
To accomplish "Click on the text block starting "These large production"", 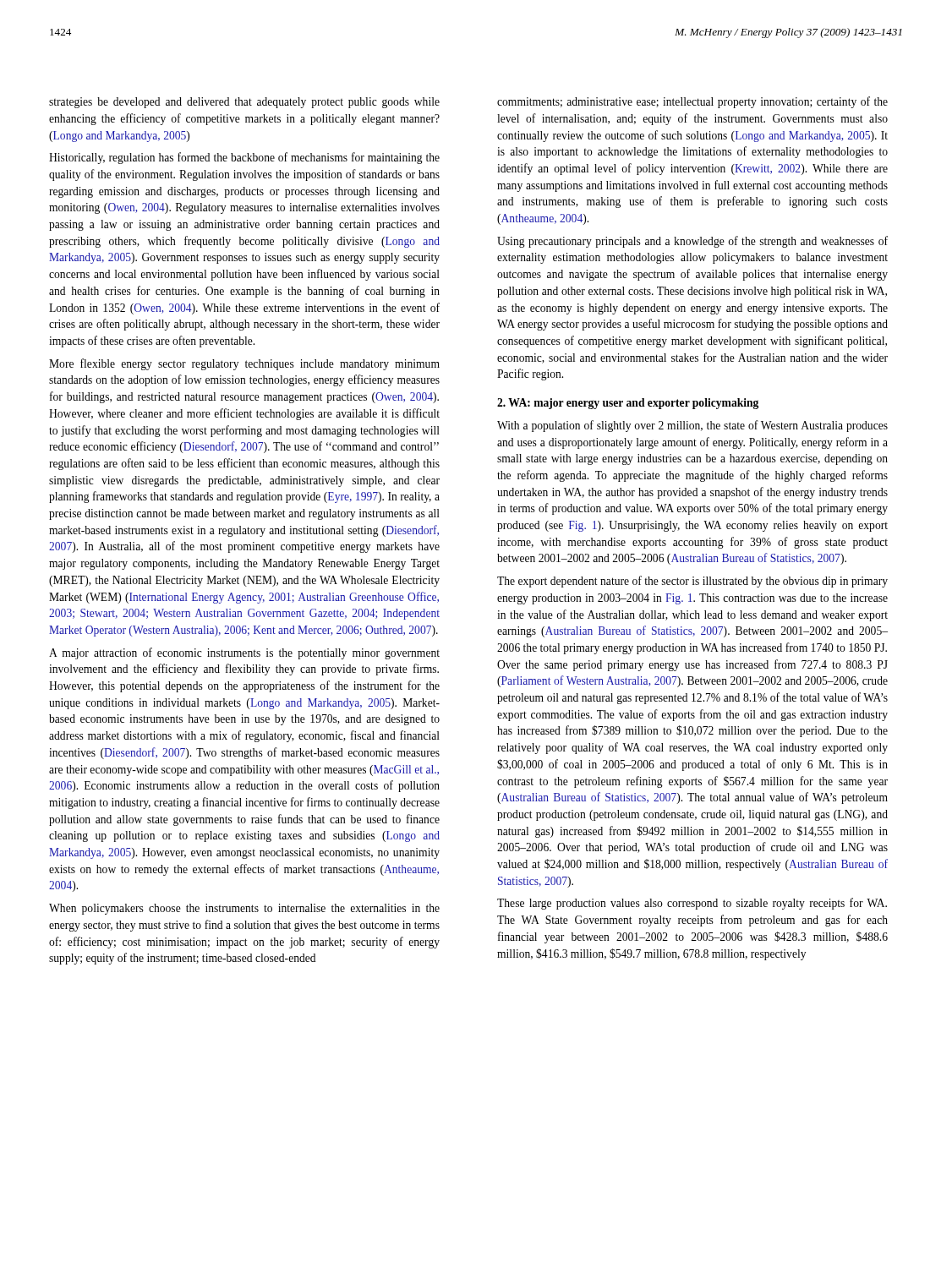I will point(692,929).
